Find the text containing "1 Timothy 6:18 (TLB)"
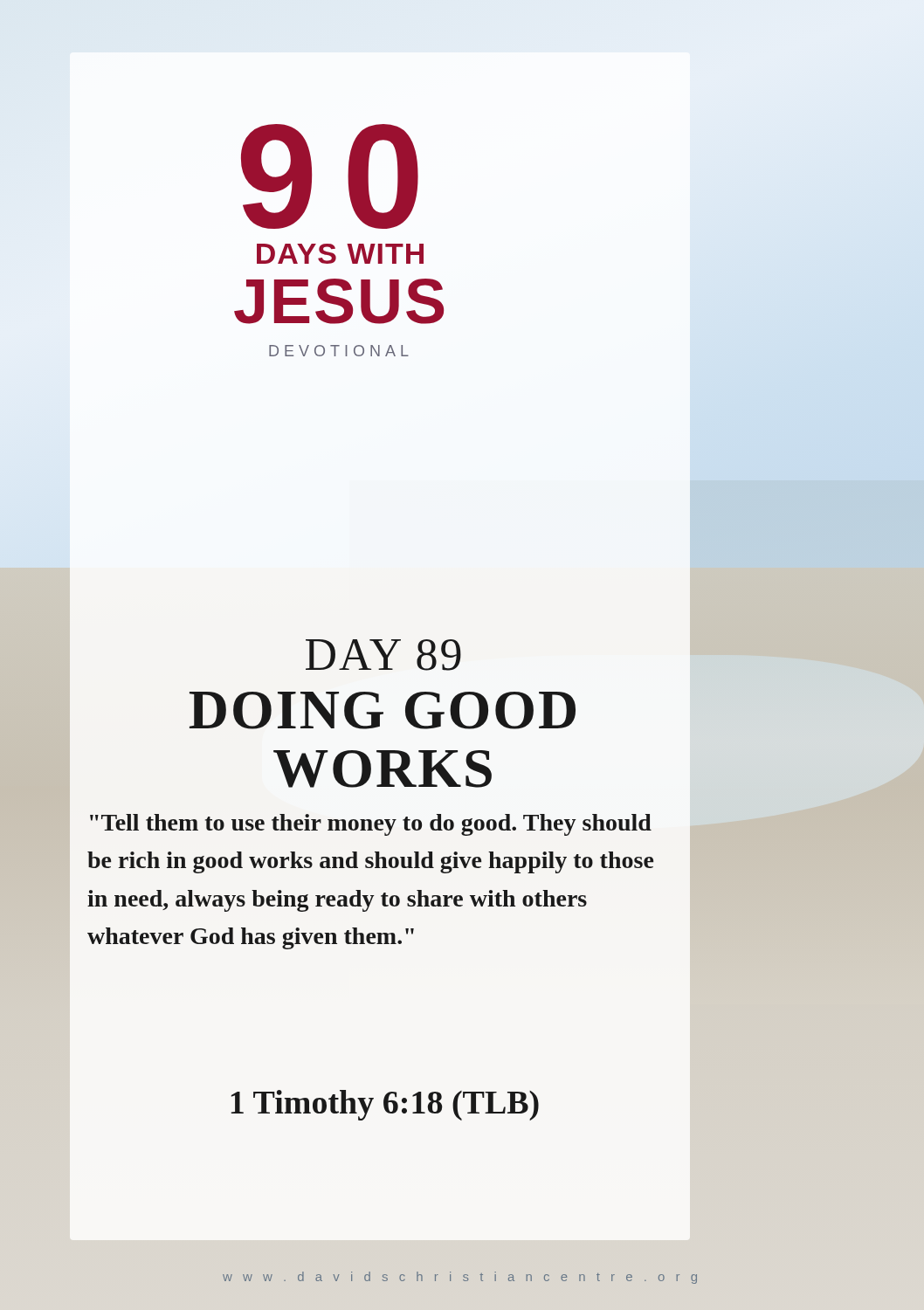 click(x=384, y=1102)
